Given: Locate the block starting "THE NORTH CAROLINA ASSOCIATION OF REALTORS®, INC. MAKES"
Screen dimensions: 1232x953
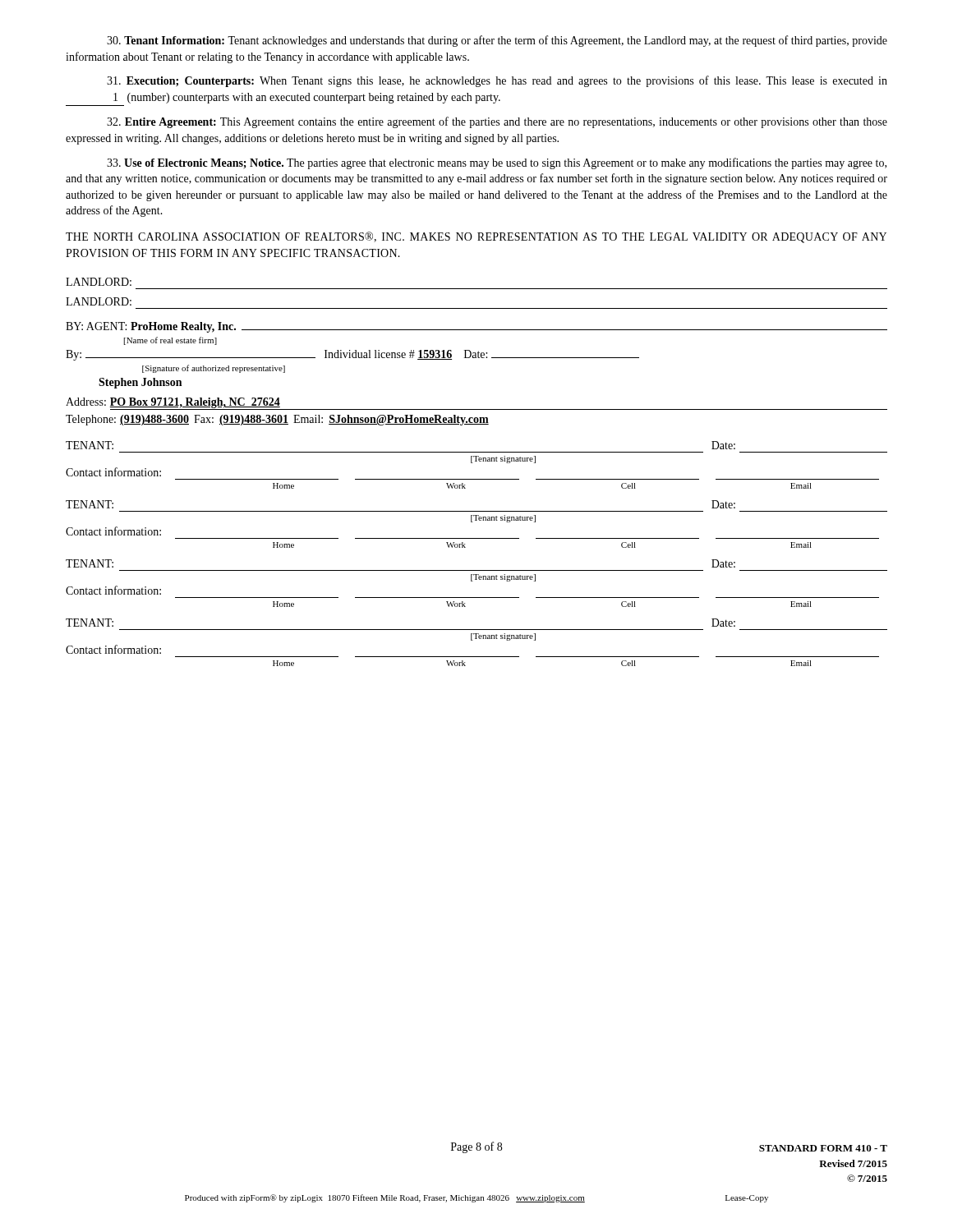Looking at the screenshot, I should pos(476,245).
